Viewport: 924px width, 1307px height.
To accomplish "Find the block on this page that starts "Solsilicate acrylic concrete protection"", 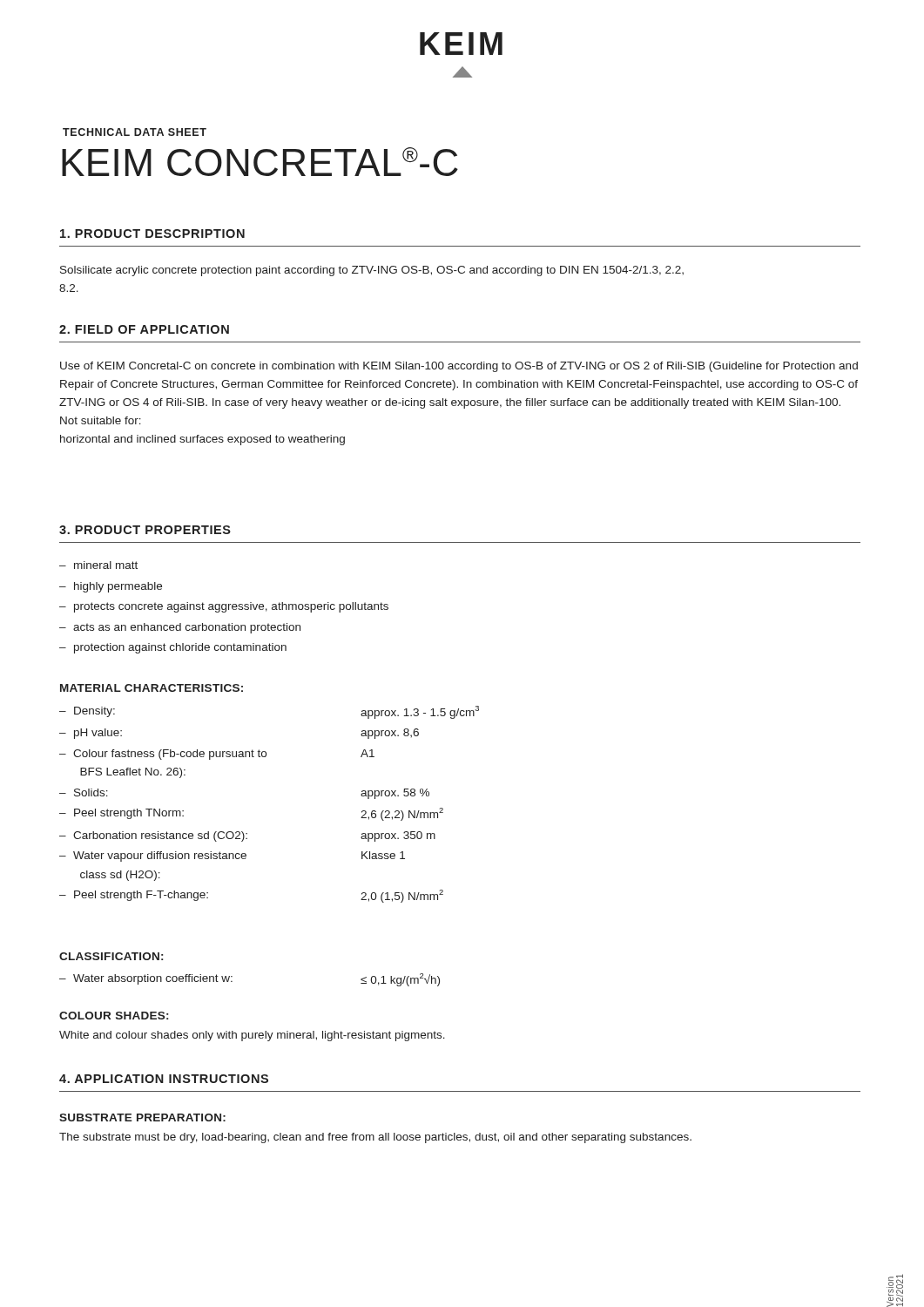I will 372,279.
